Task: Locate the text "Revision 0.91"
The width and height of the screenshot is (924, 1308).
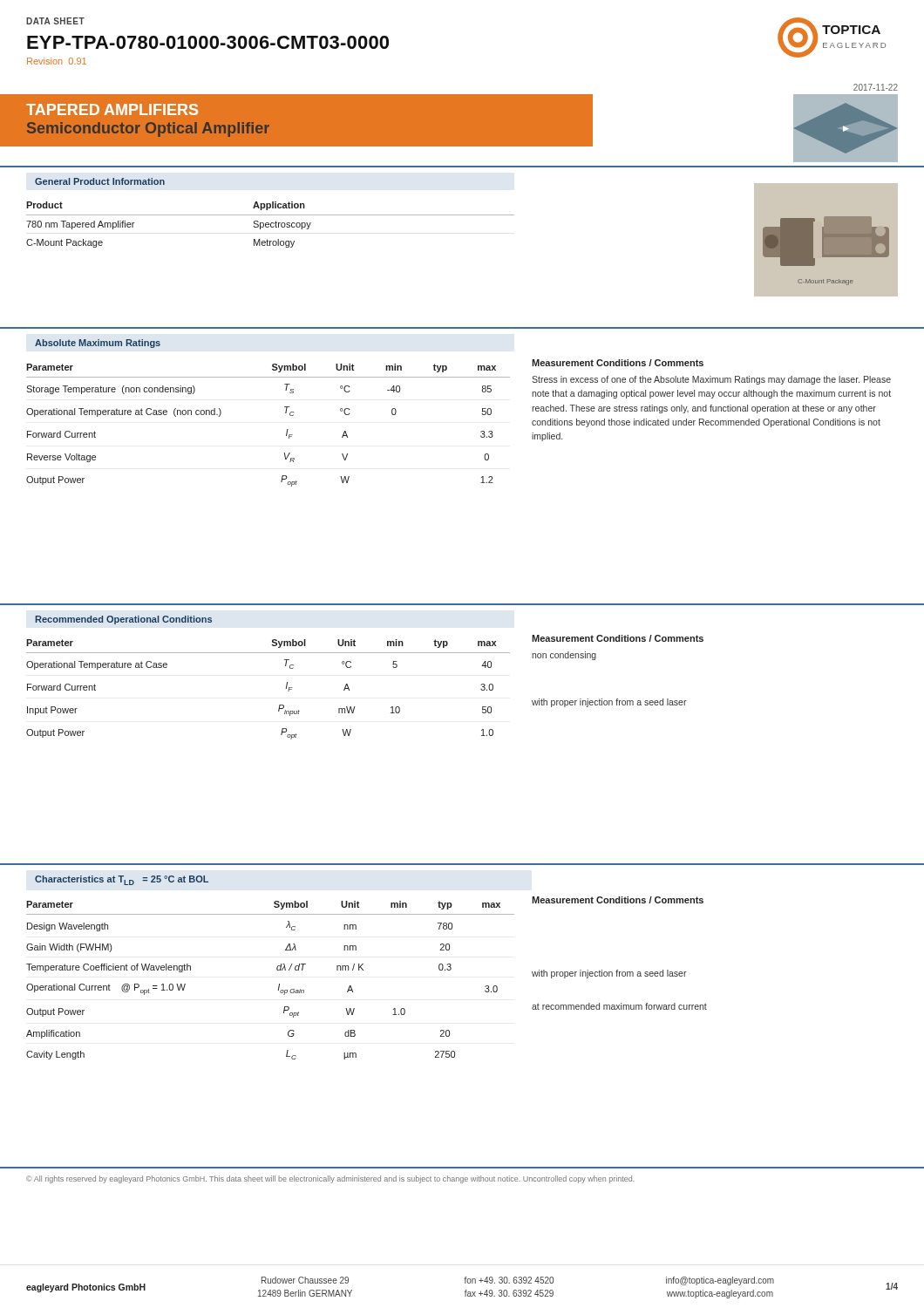Action: [57, 61]
